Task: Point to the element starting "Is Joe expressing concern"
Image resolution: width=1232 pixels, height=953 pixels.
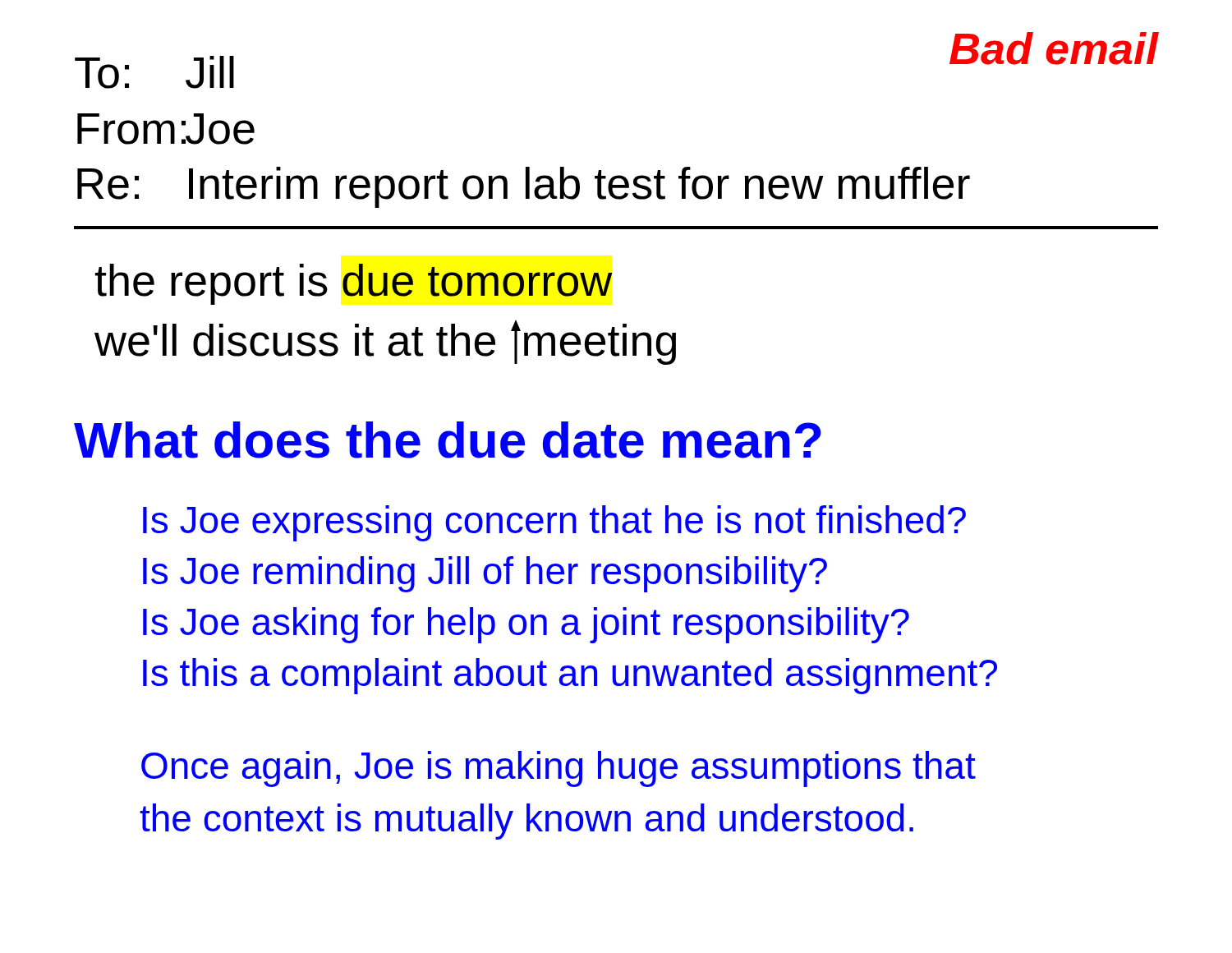Action: [553, 520]
